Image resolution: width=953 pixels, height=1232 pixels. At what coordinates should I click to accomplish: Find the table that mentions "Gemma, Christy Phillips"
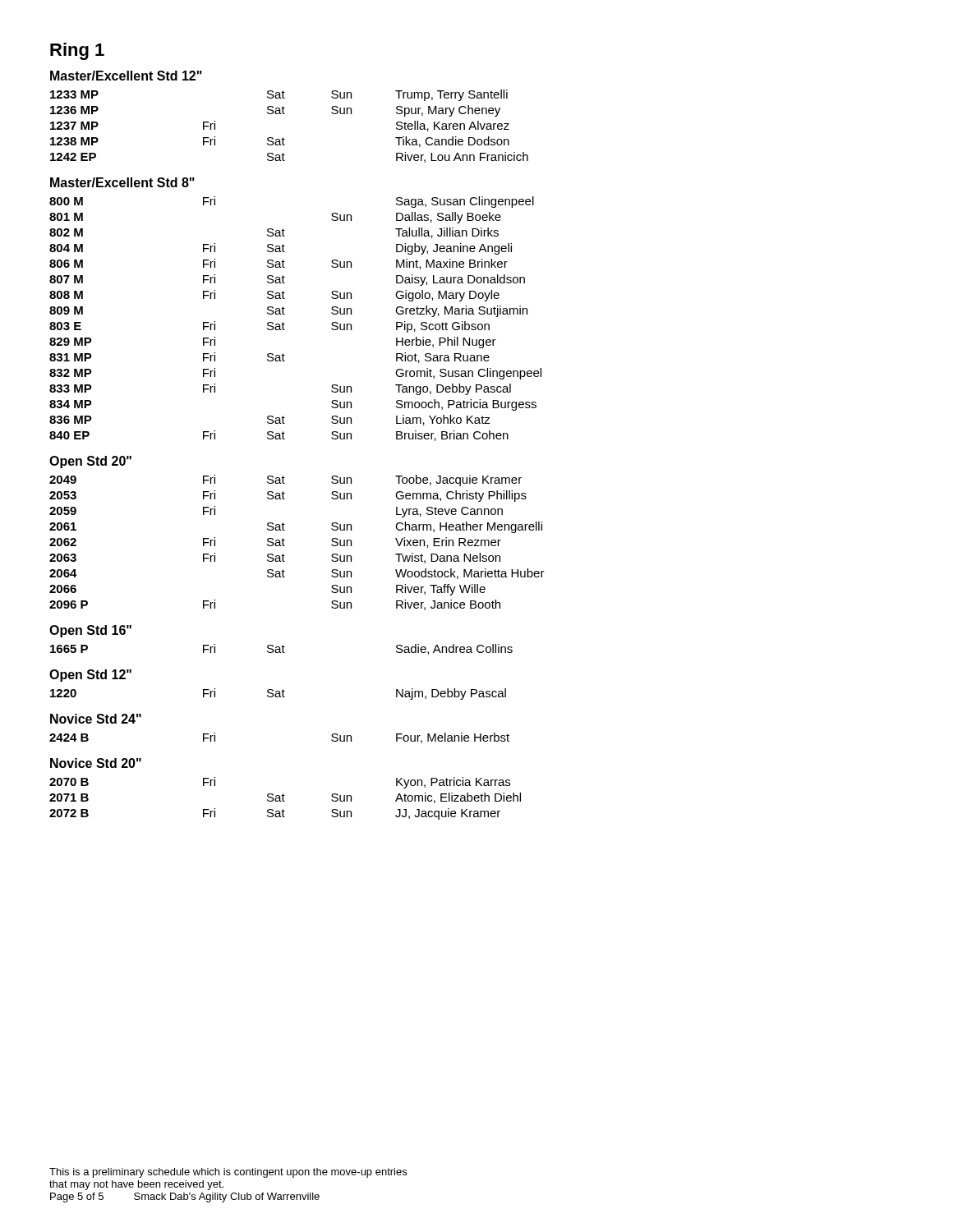[476, 542]
